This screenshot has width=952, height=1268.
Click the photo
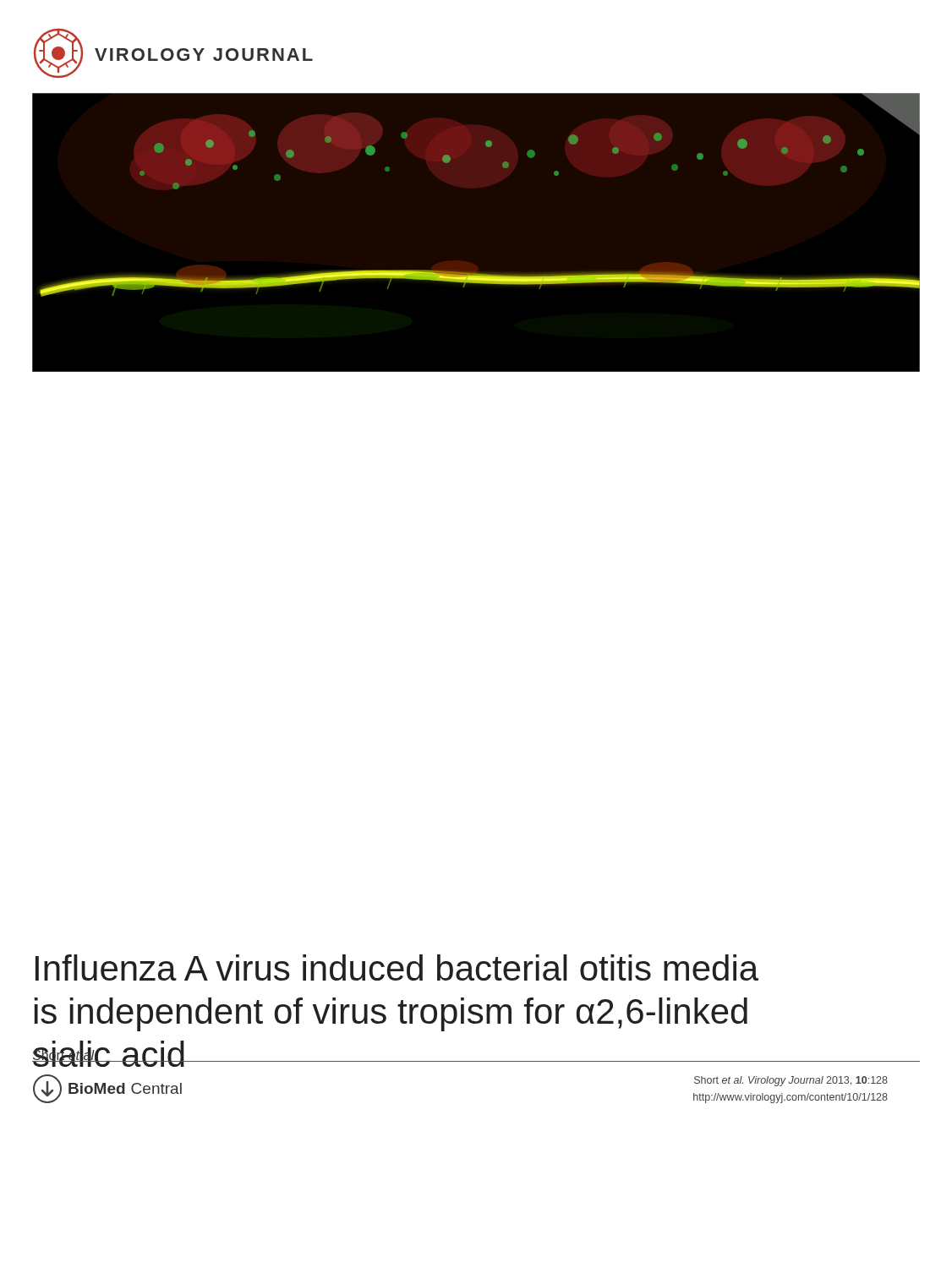[x=476, y=232]
